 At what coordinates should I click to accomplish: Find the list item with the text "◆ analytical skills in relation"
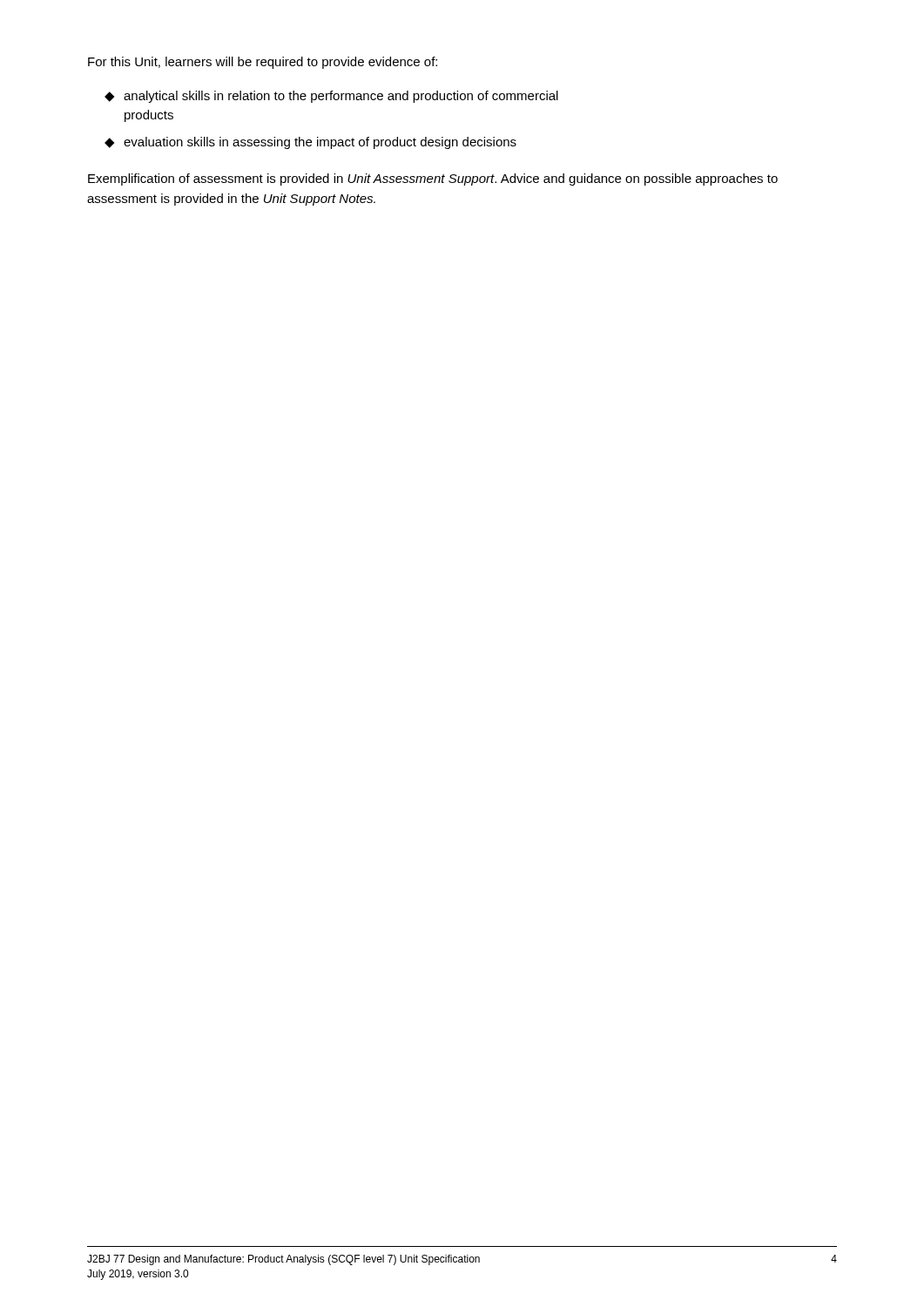[471, 105]
